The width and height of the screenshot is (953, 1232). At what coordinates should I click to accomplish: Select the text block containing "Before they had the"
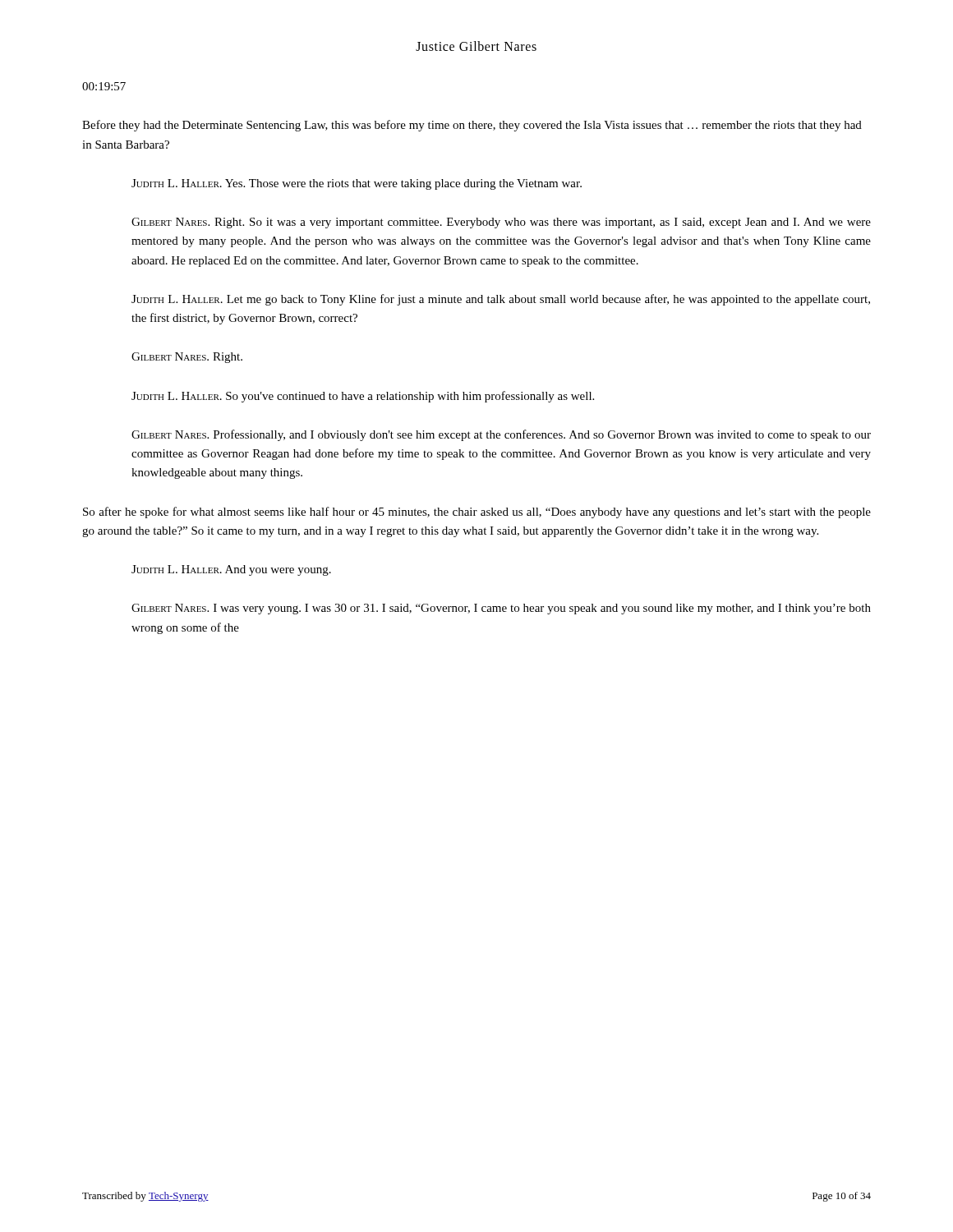472,135
